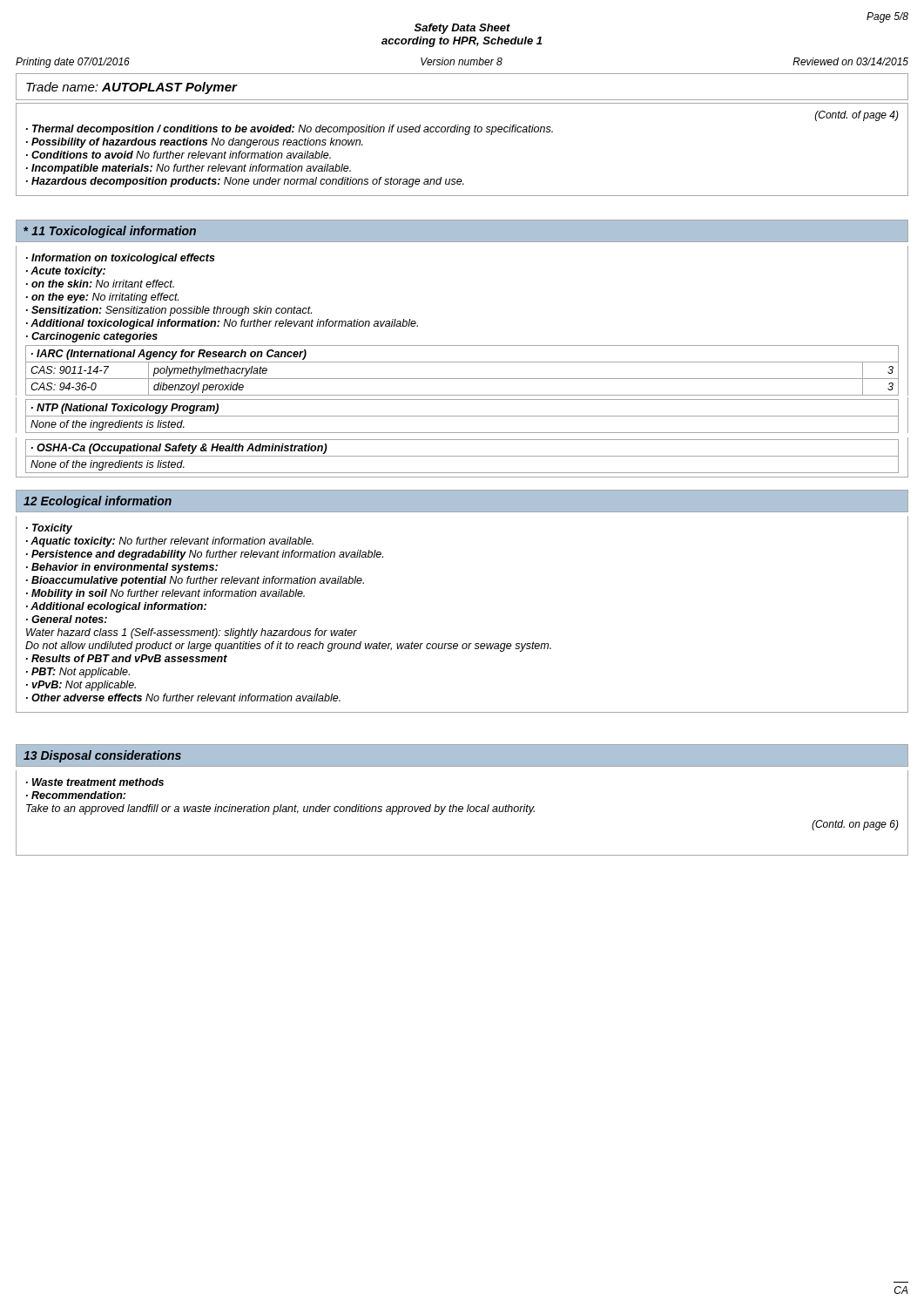
Task: Select the text starting "· Toxicity · Aquatic toxicity: No further"
Action: [49, 529]
